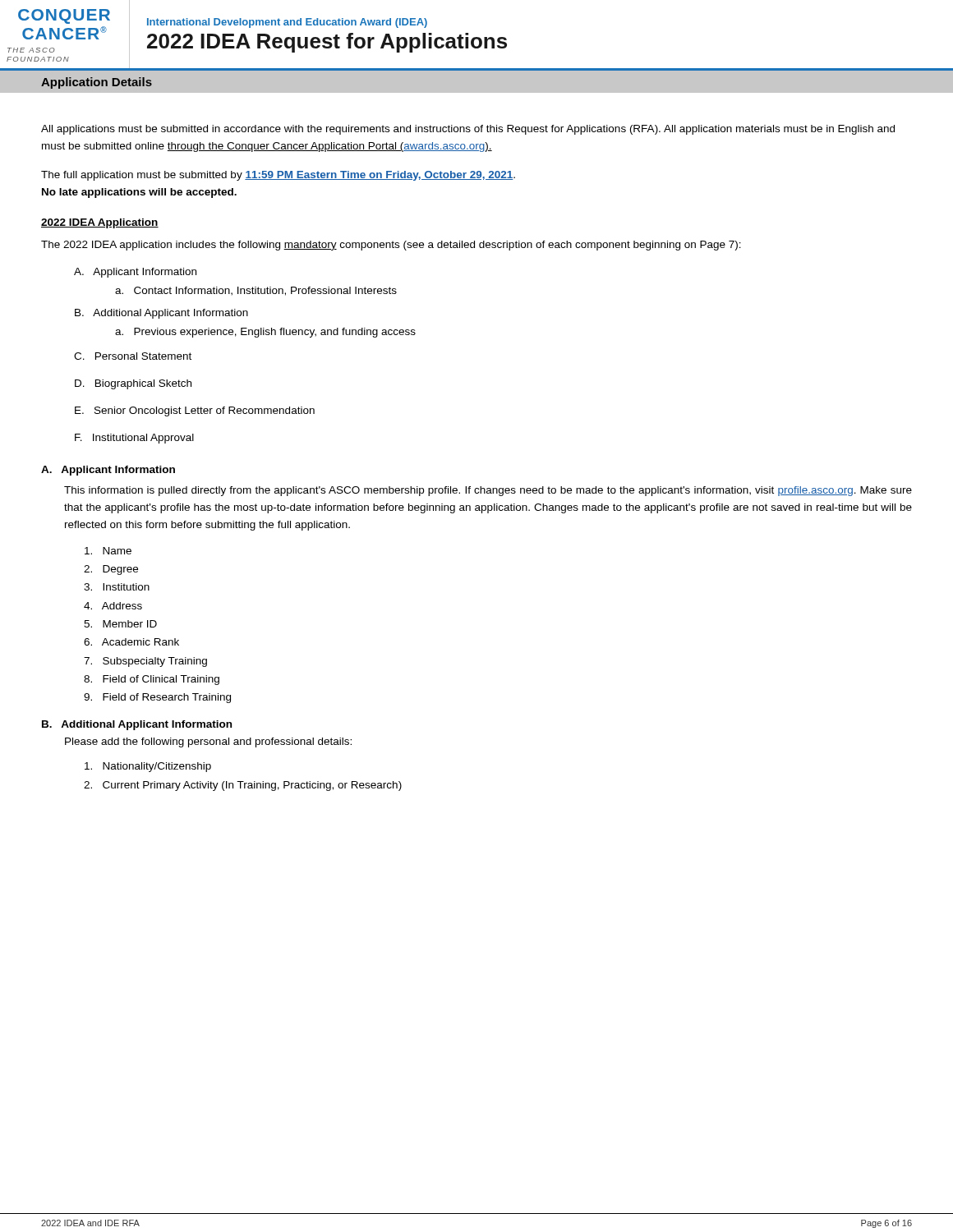Click where it says "2. Degree"

pos(111,569)
